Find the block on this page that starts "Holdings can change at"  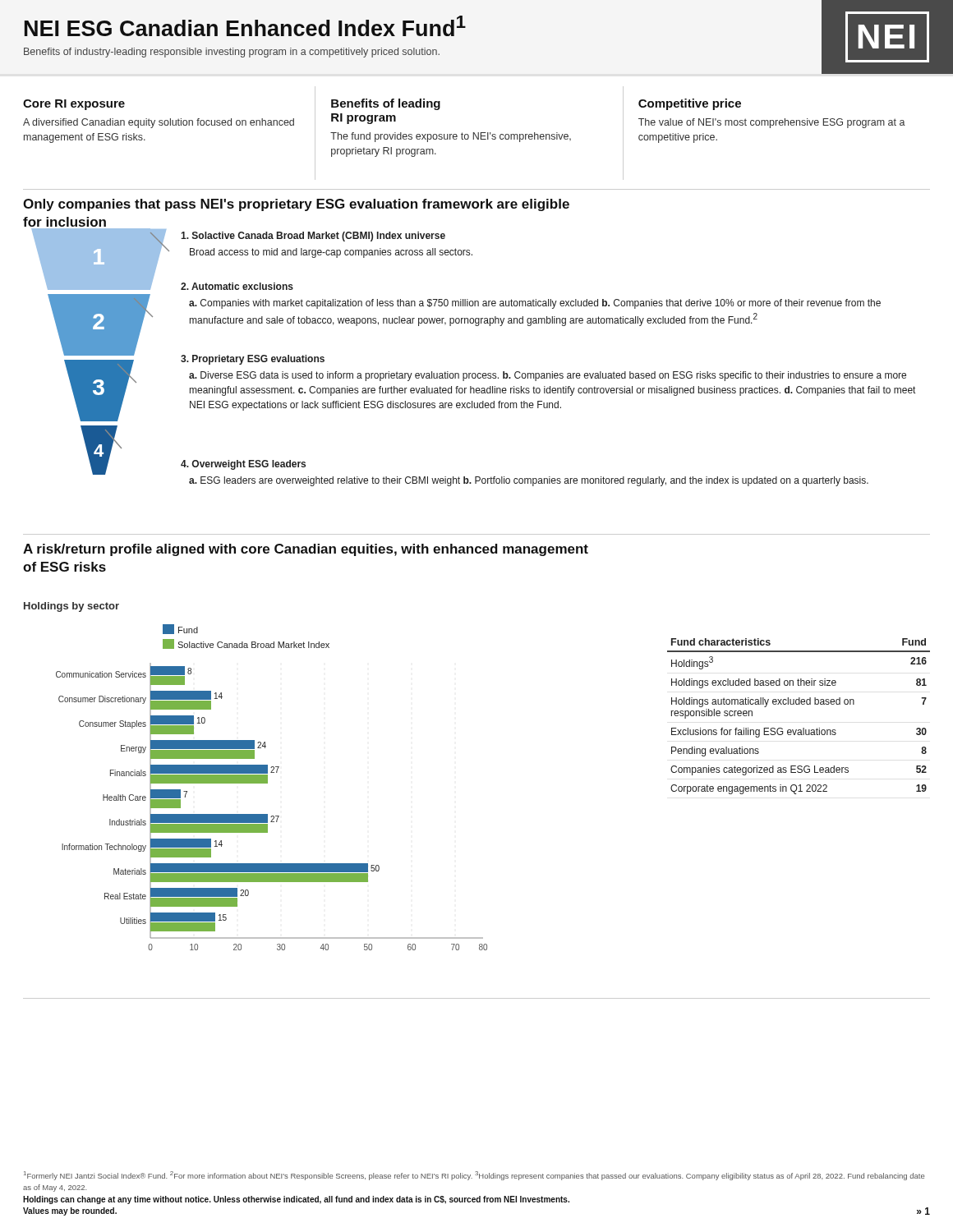point(296,1205)
